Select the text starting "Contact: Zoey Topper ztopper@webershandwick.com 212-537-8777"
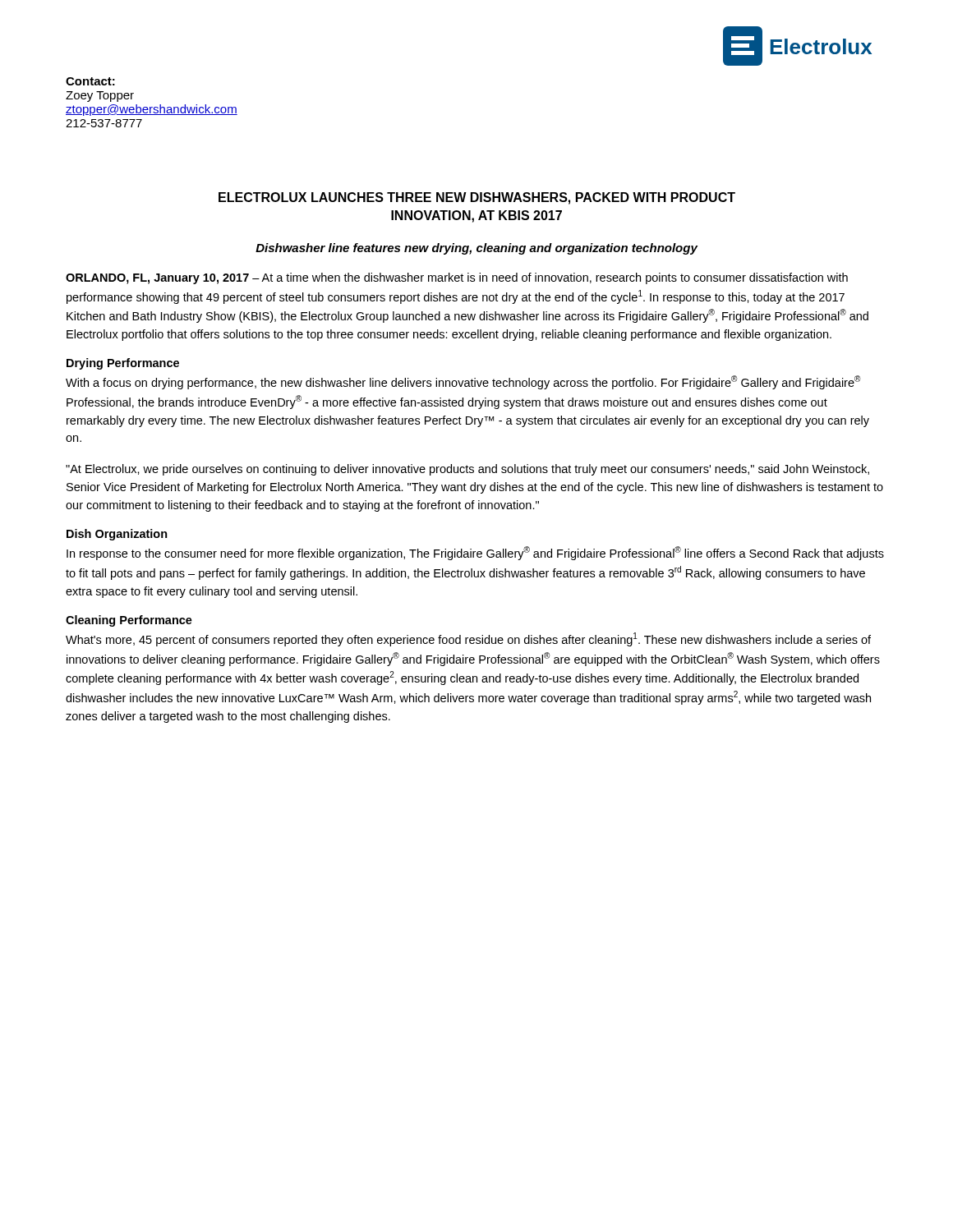Screen dimensions: 1232x953 point(151,102)
